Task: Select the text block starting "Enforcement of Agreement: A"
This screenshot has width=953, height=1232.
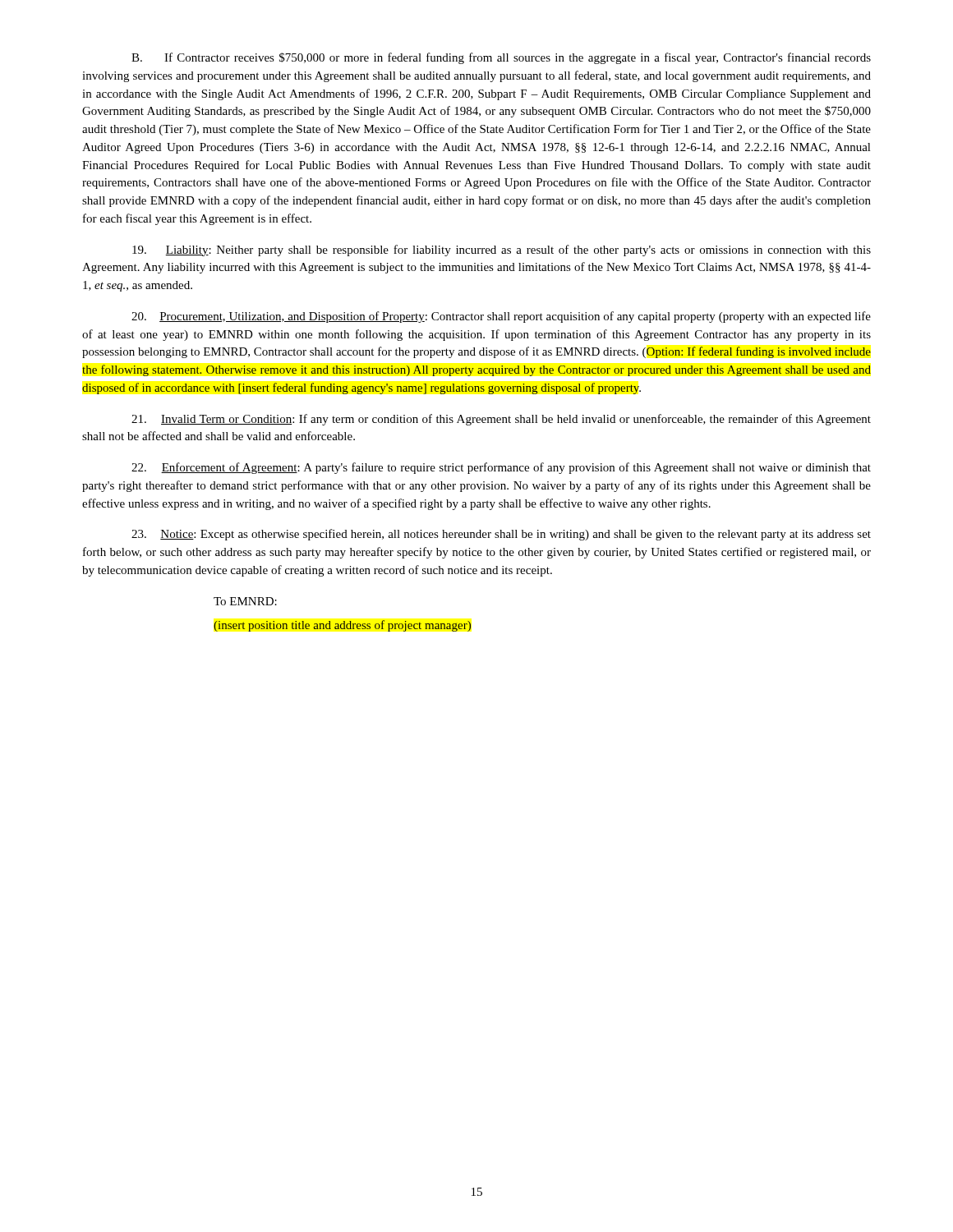Action: (x=476, y=485)
